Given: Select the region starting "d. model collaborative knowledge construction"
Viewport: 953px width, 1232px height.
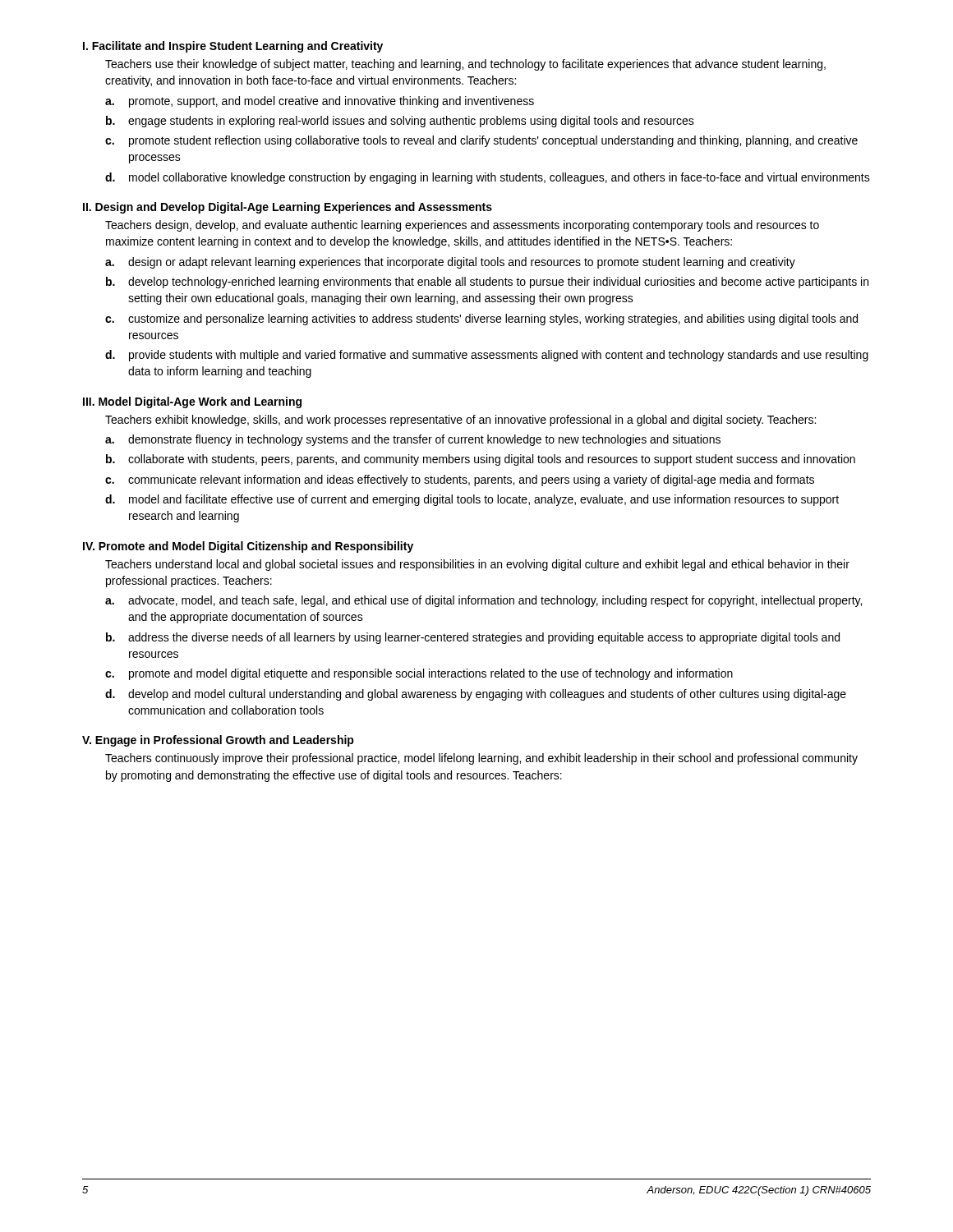Looking at the screenshot, I should [488, 177].
